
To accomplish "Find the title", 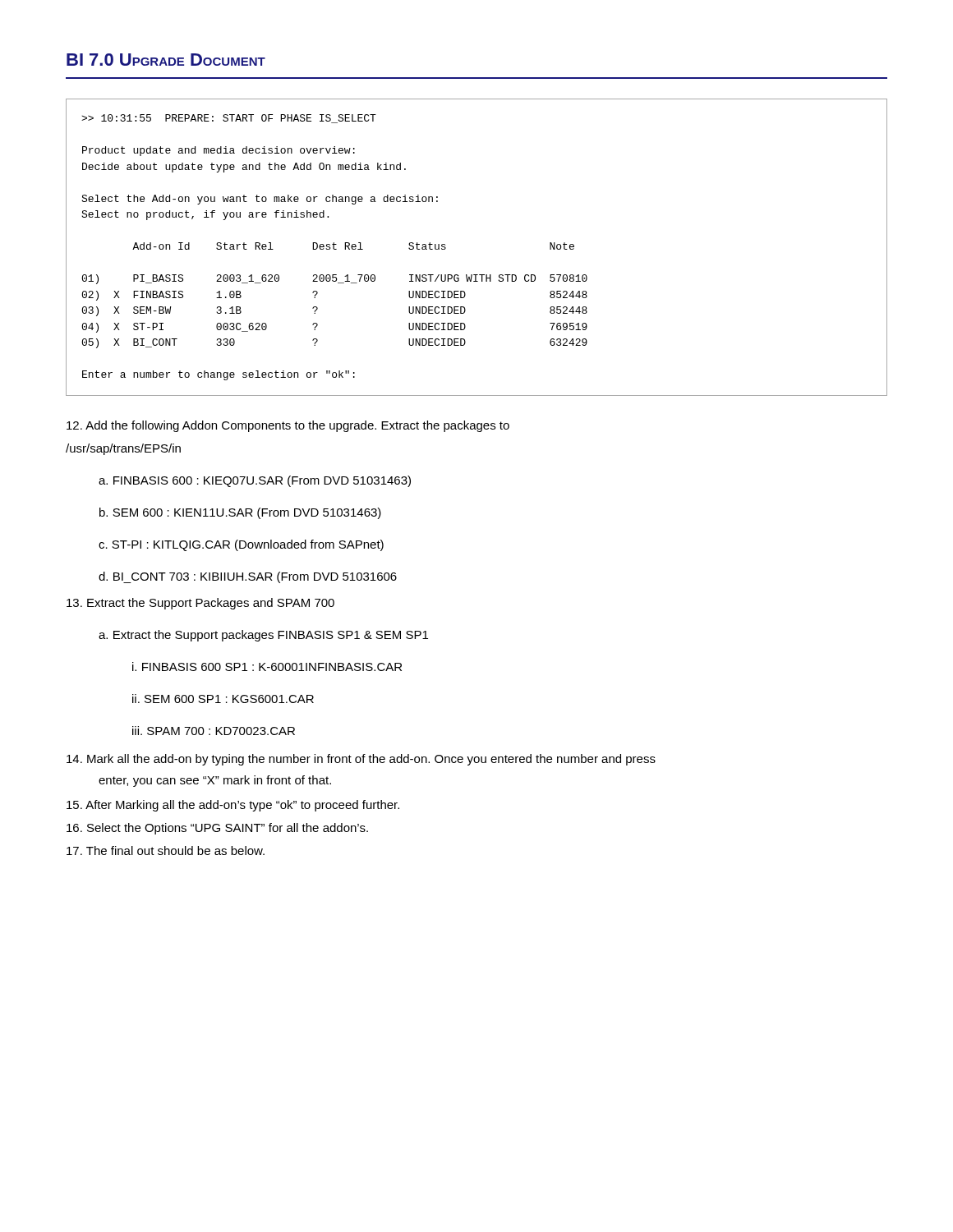I will 476,64.
